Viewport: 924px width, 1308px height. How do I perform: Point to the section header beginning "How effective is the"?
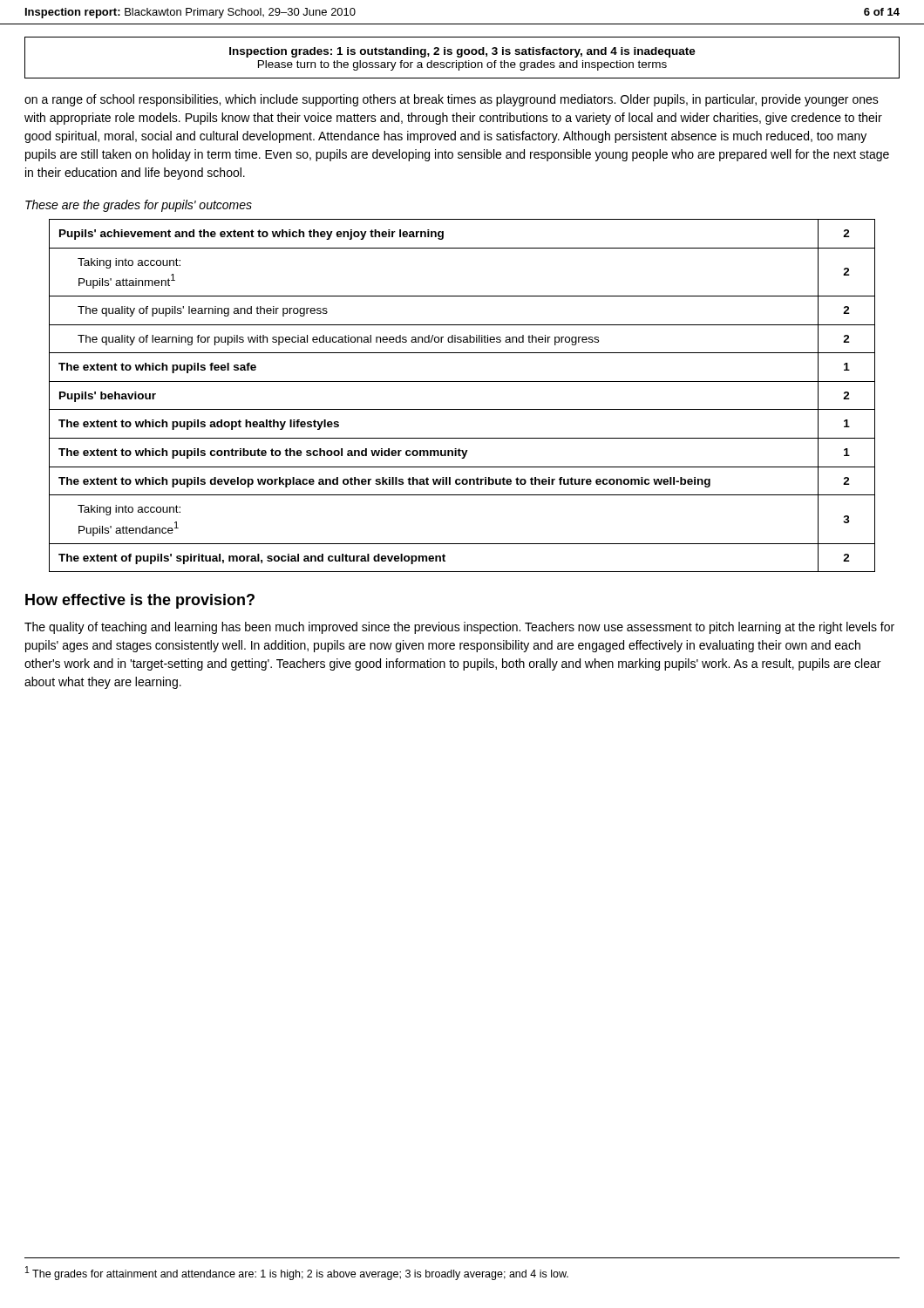(x=140, y=601)
